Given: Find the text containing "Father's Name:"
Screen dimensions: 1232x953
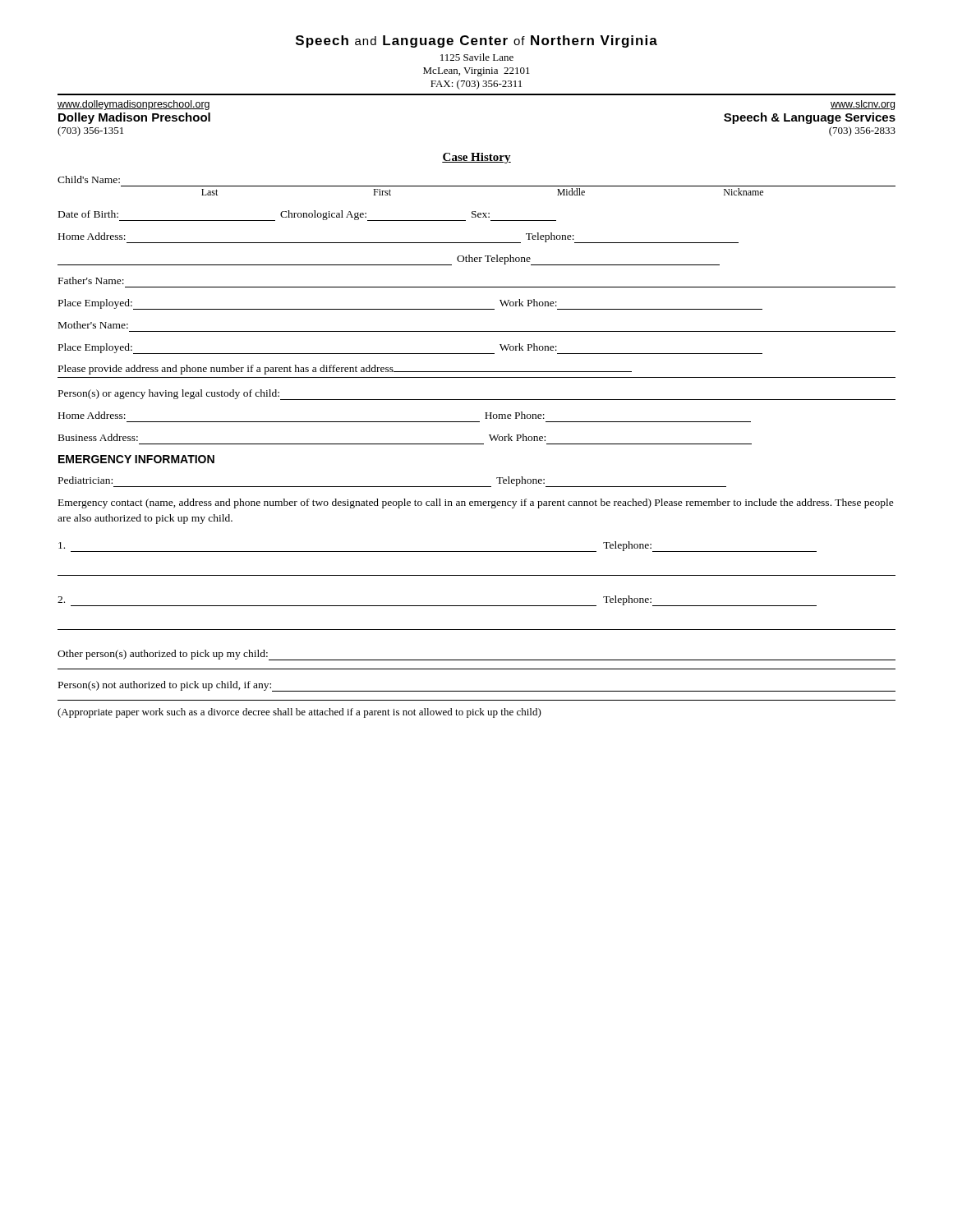Looking at the screenshot, I should tap(476, 280).
